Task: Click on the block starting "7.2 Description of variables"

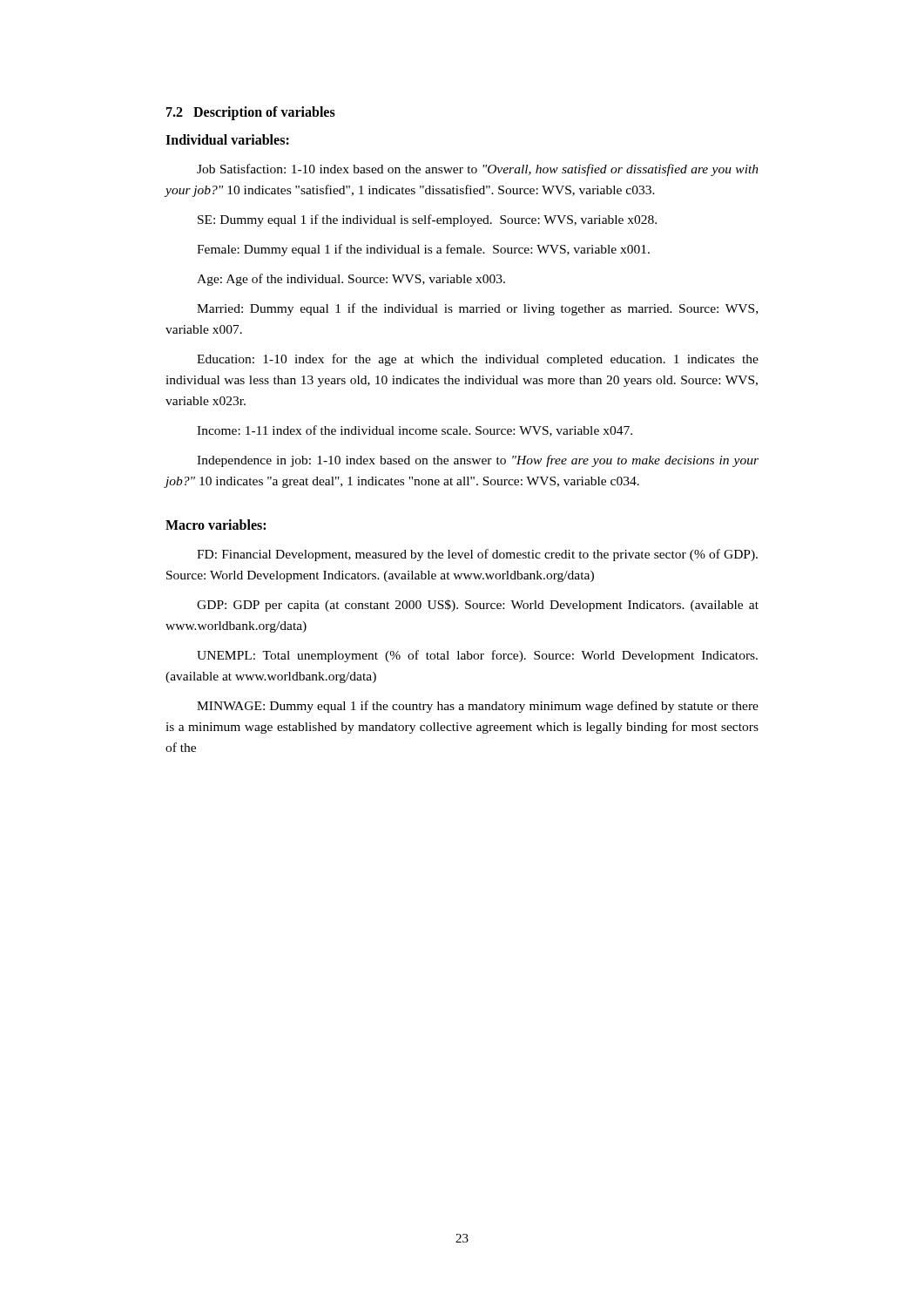Action: (250, 112)
